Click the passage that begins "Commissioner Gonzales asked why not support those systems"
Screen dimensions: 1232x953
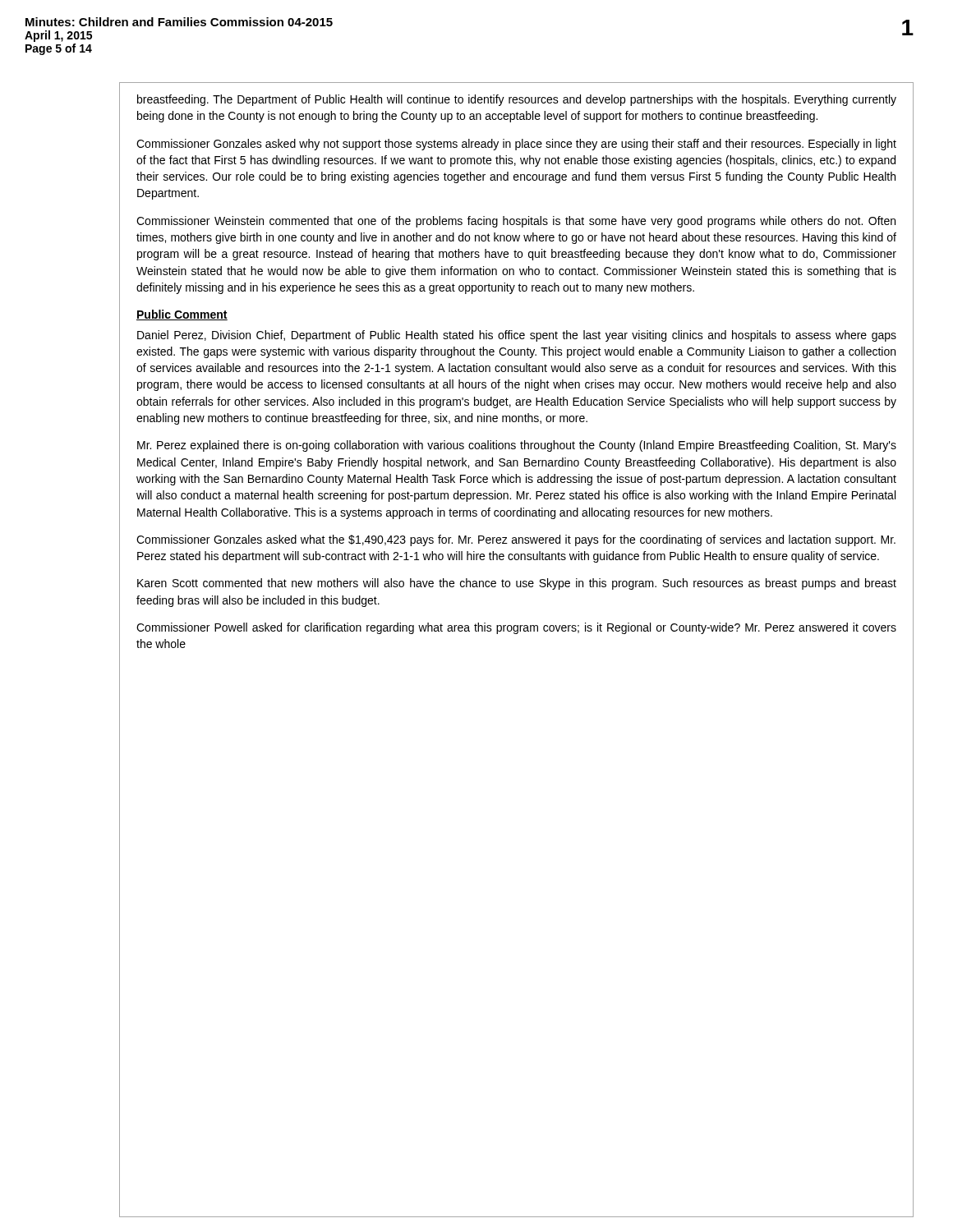coord(516,168)
